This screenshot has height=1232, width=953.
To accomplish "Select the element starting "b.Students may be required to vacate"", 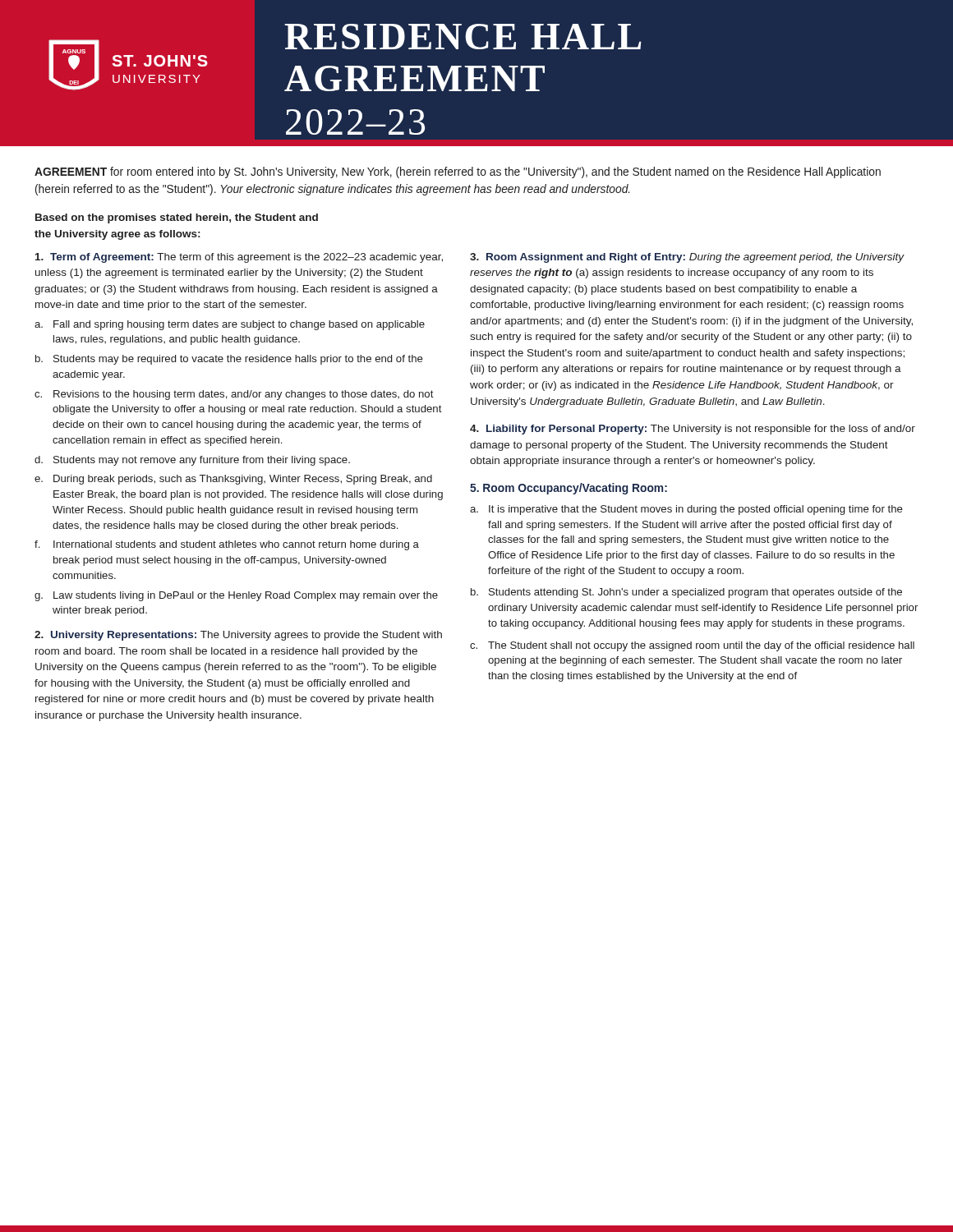I will (240, 367).
